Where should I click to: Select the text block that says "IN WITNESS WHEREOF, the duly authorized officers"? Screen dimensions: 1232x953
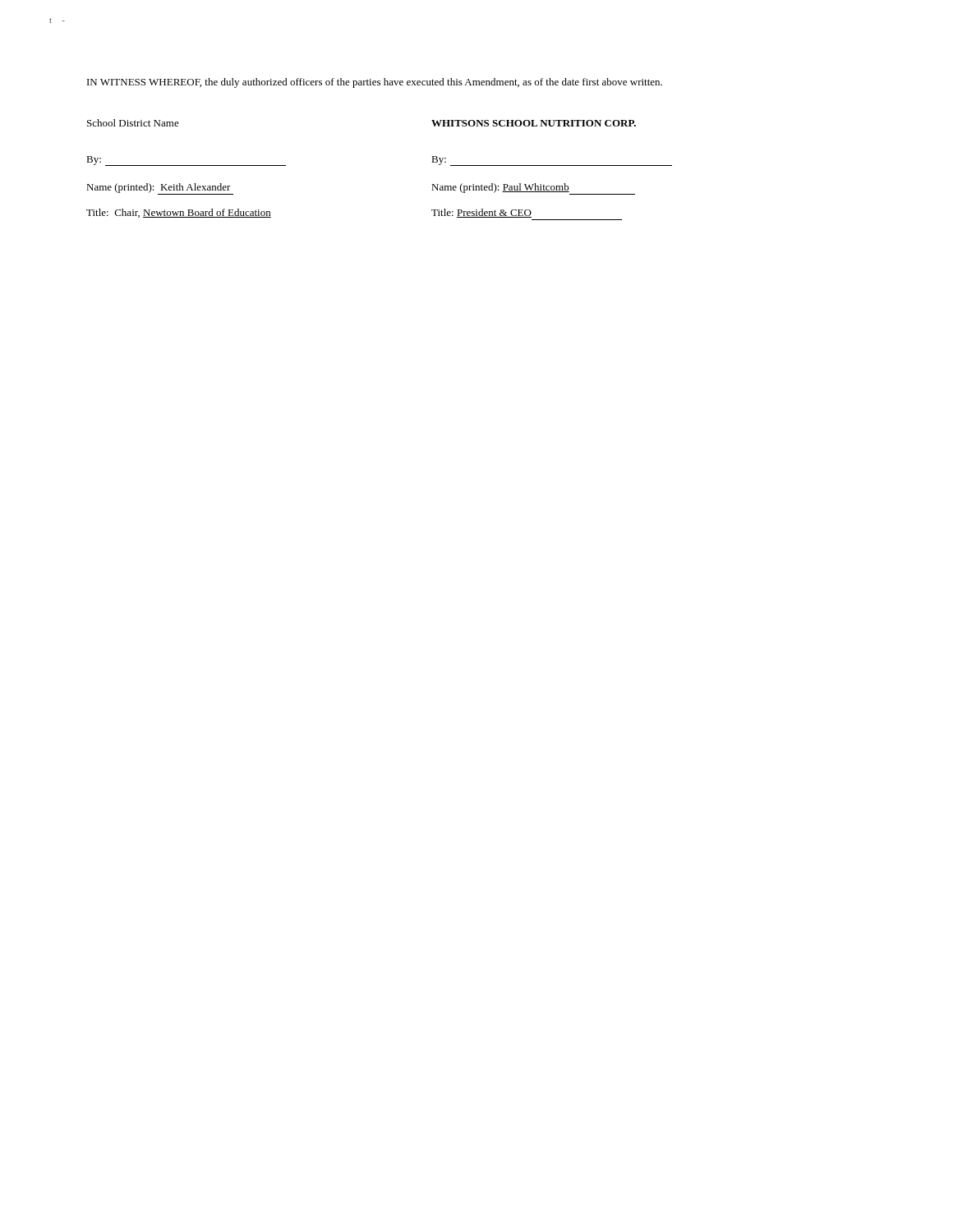(x=375, y=82)
